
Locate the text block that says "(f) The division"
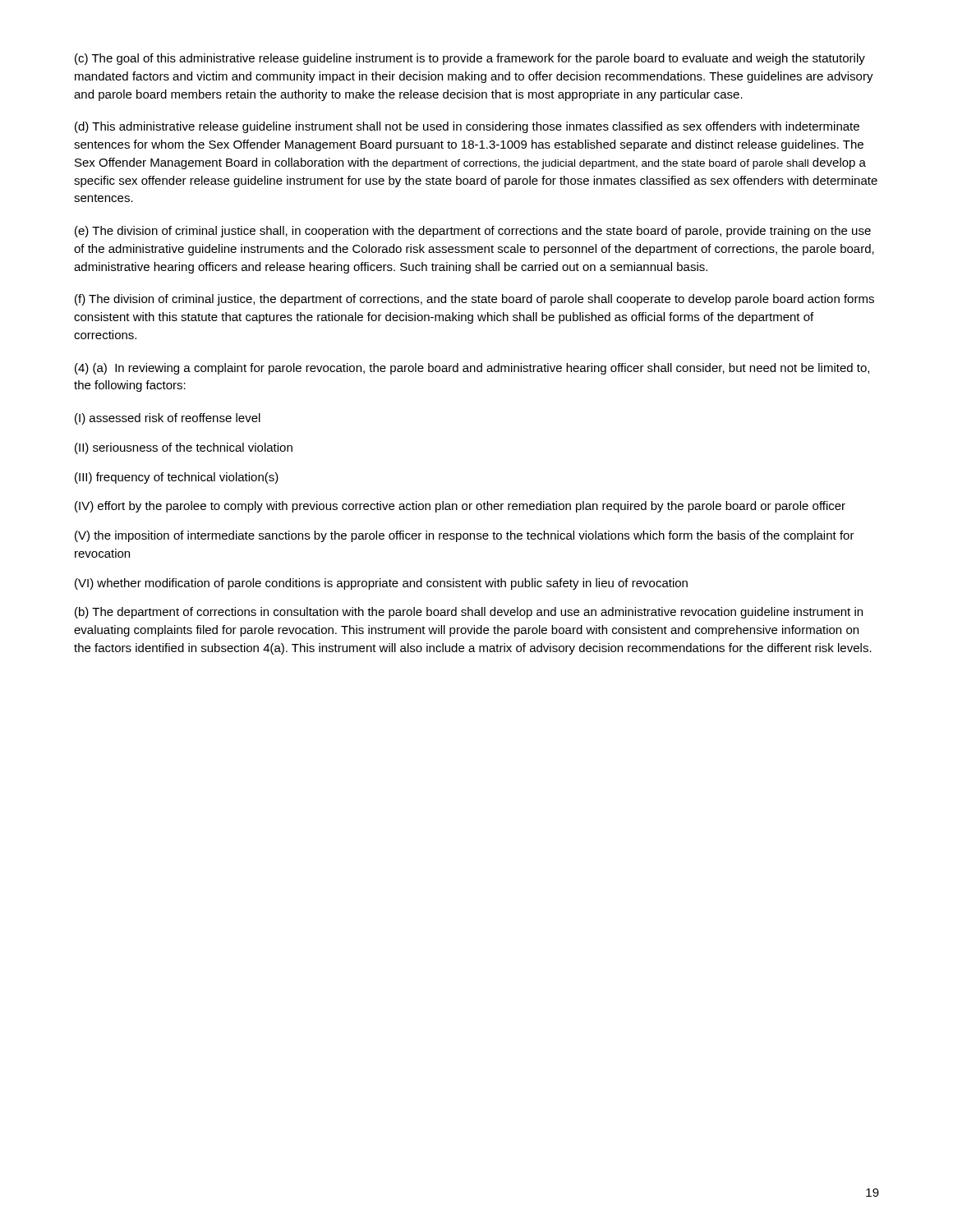474,317
